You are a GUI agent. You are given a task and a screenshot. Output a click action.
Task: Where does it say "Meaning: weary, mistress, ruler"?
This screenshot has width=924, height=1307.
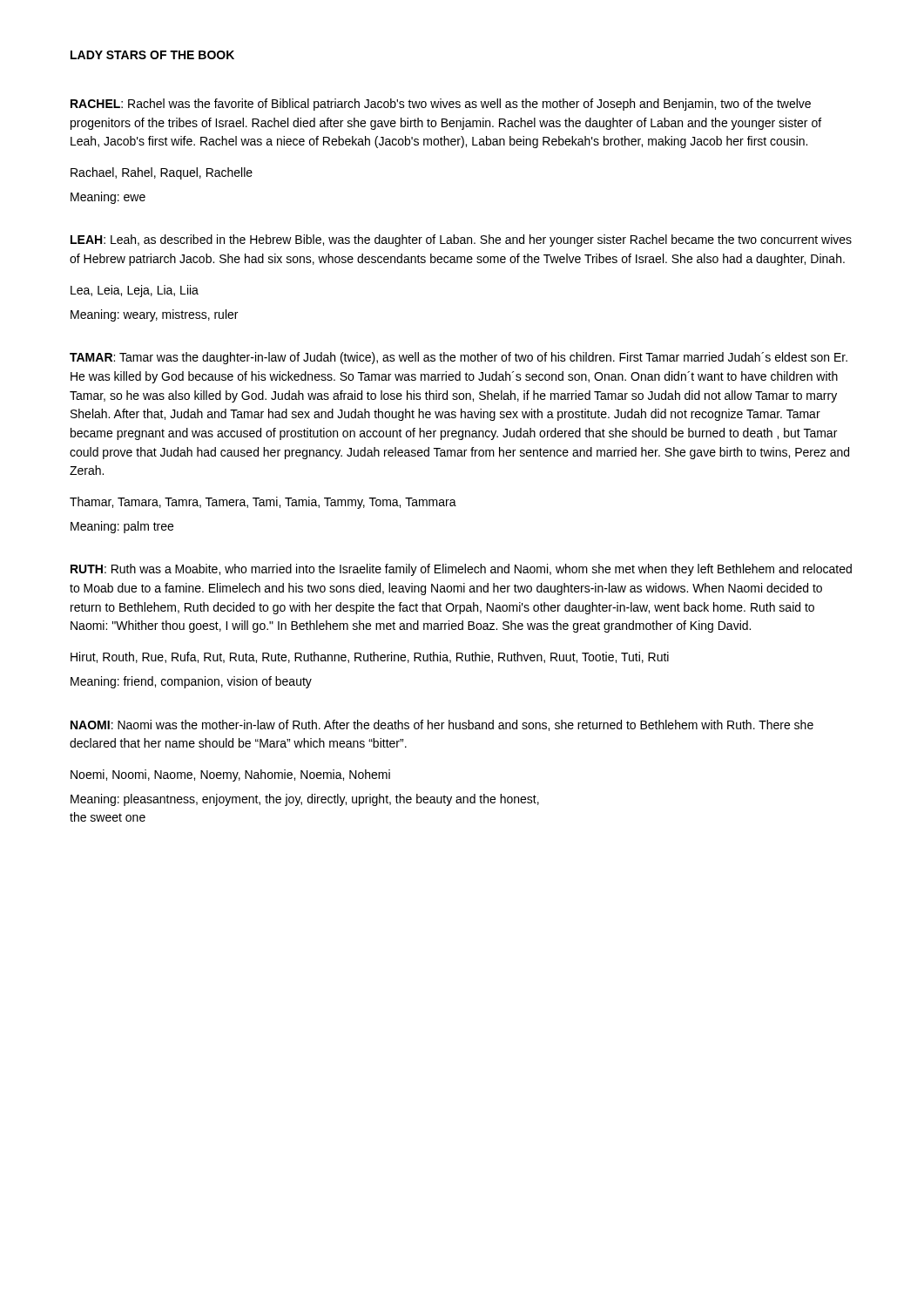coord(154,314)
